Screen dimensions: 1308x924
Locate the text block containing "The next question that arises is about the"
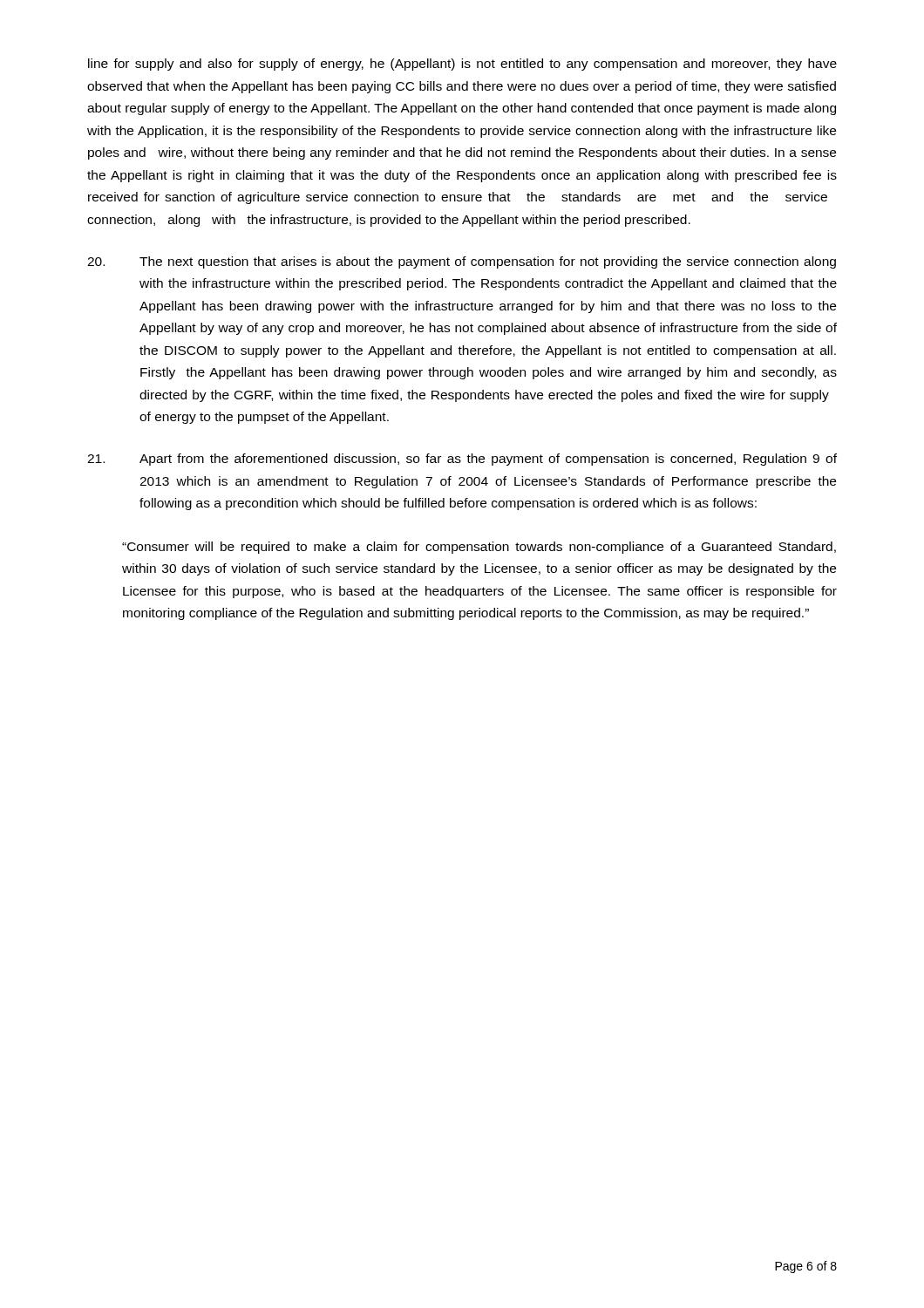[462, 339]
